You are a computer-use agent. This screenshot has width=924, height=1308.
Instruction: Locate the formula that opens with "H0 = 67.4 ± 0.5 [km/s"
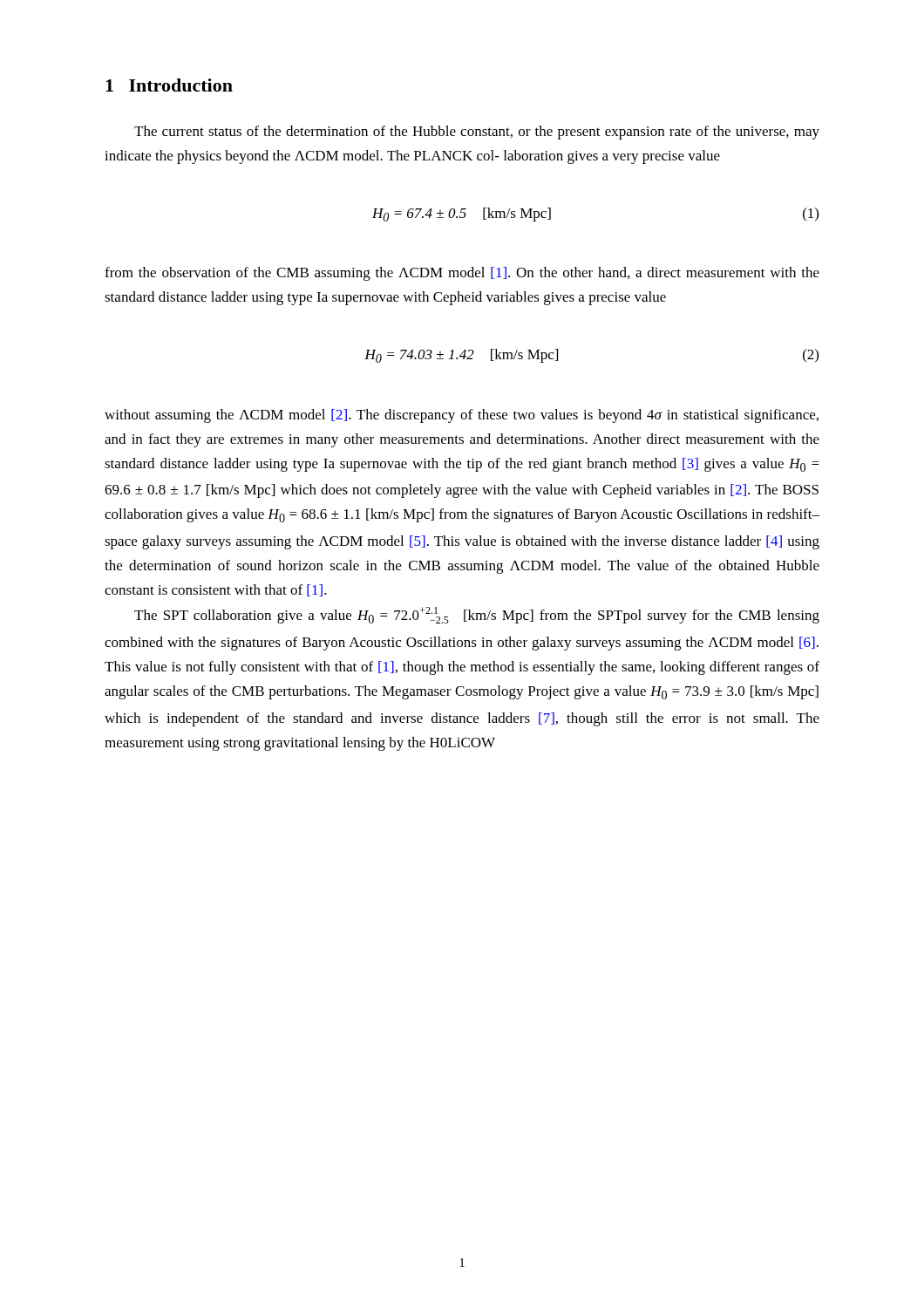point(419,213)
